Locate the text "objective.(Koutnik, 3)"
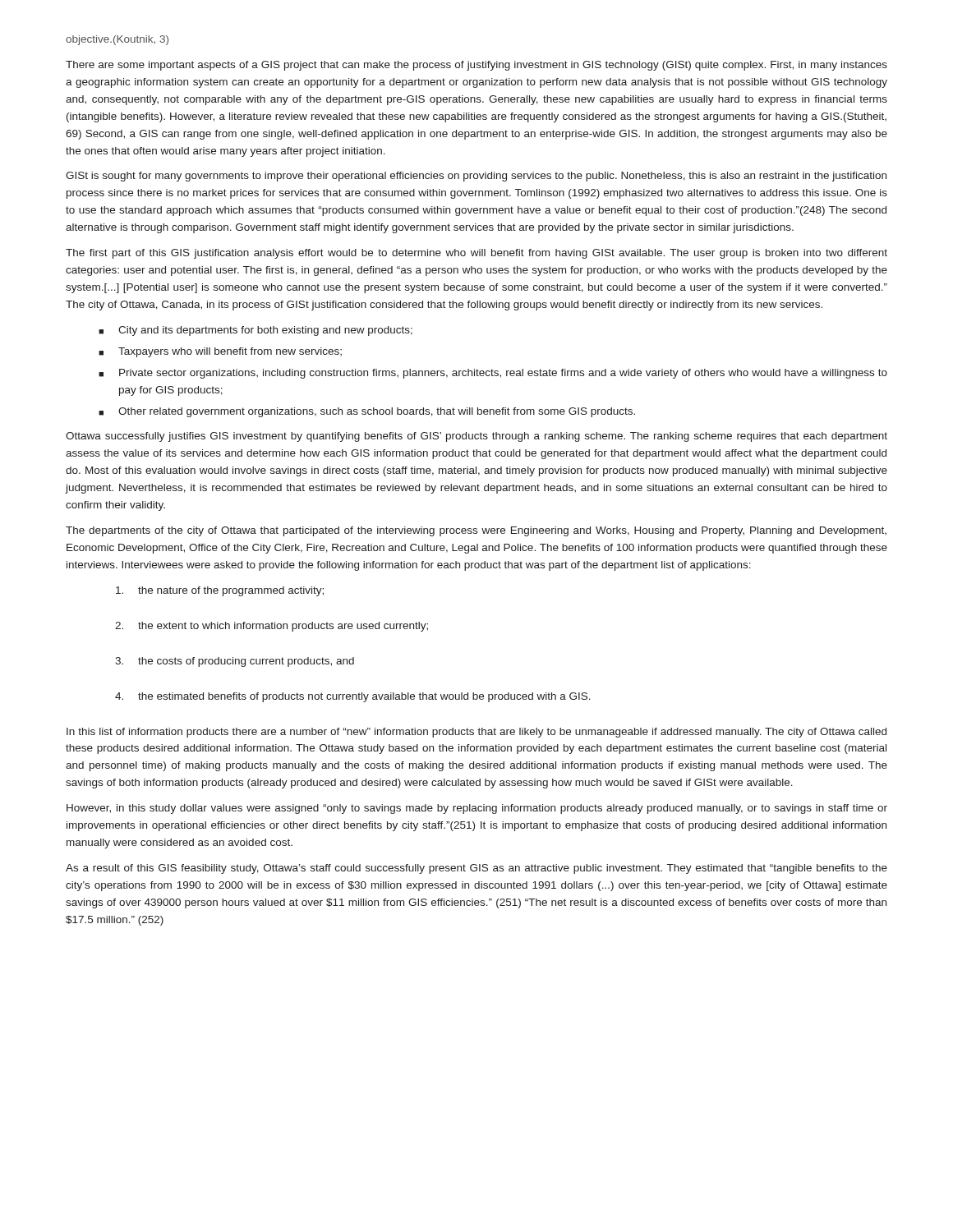The image size is (953, 1232). click(x=117, y=40)
